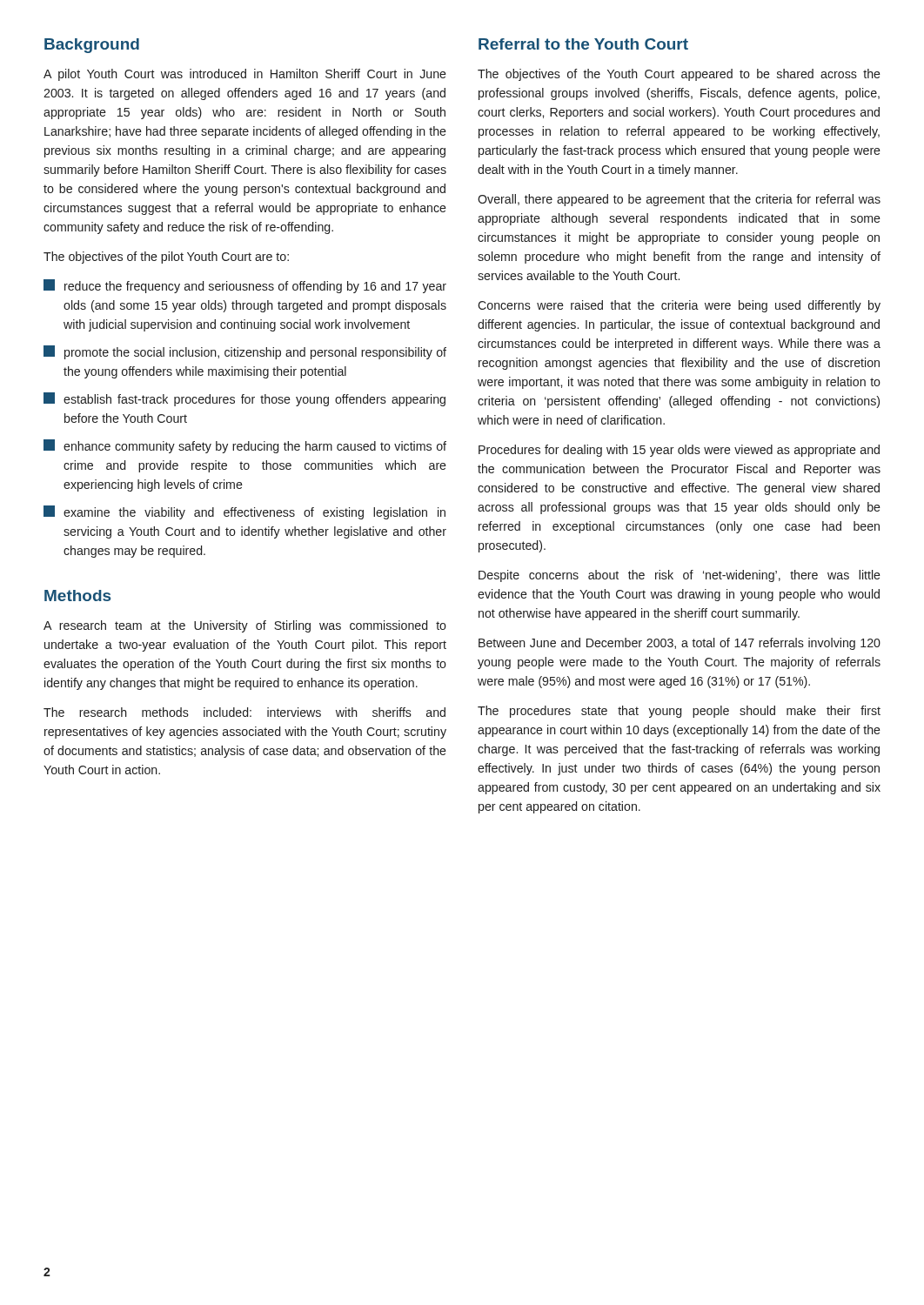Where is the passage that starts "A research team at the University of"?
The width and height of the screenshot is (924, 1305).
click(x=245, y=654)
